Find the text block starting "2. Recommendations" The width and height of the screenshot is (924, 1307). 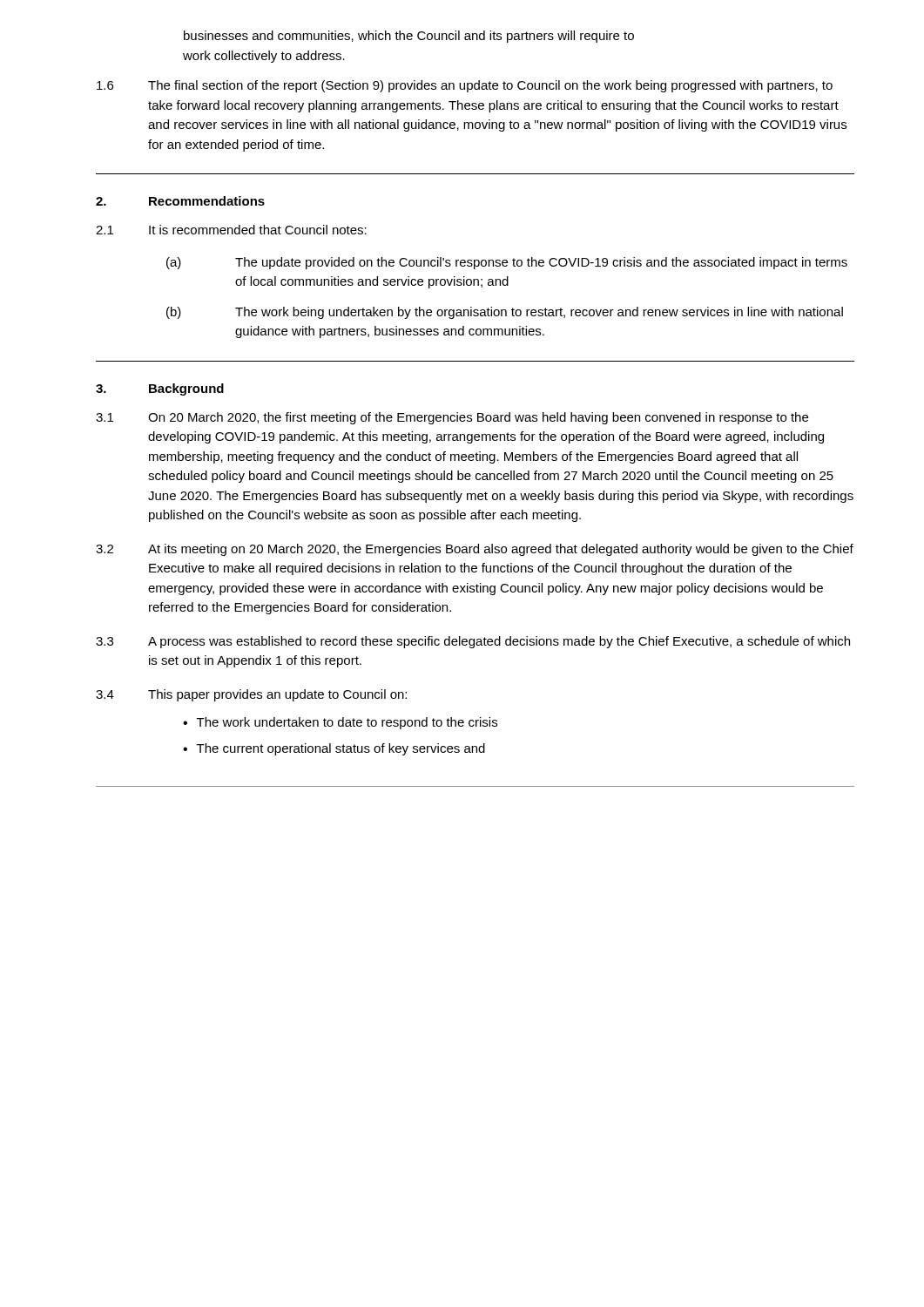click(x=180, y=201)
